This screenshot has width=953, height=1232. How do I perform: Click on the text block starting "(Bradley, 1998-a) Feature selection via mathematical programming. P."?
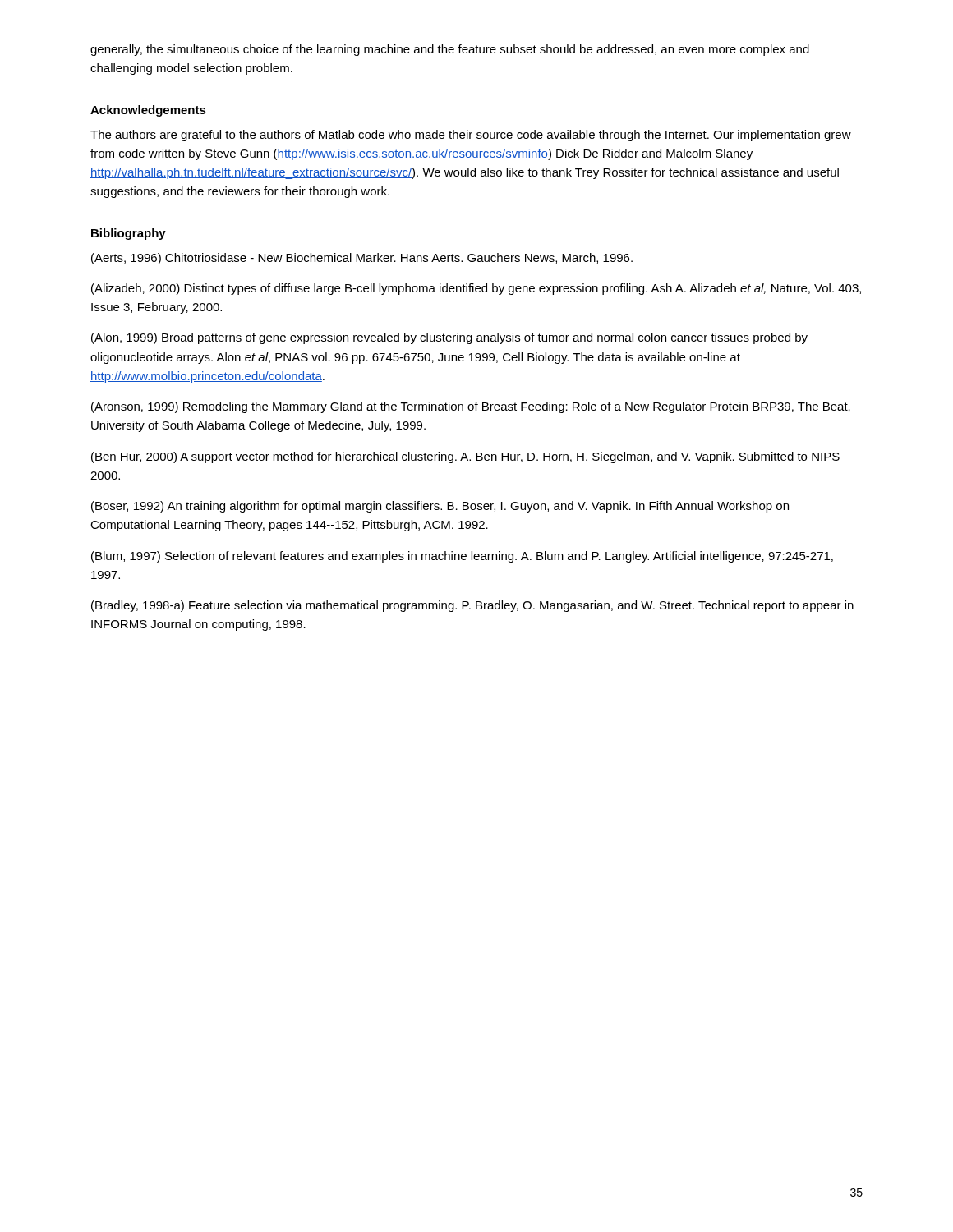tap(472, 614)
